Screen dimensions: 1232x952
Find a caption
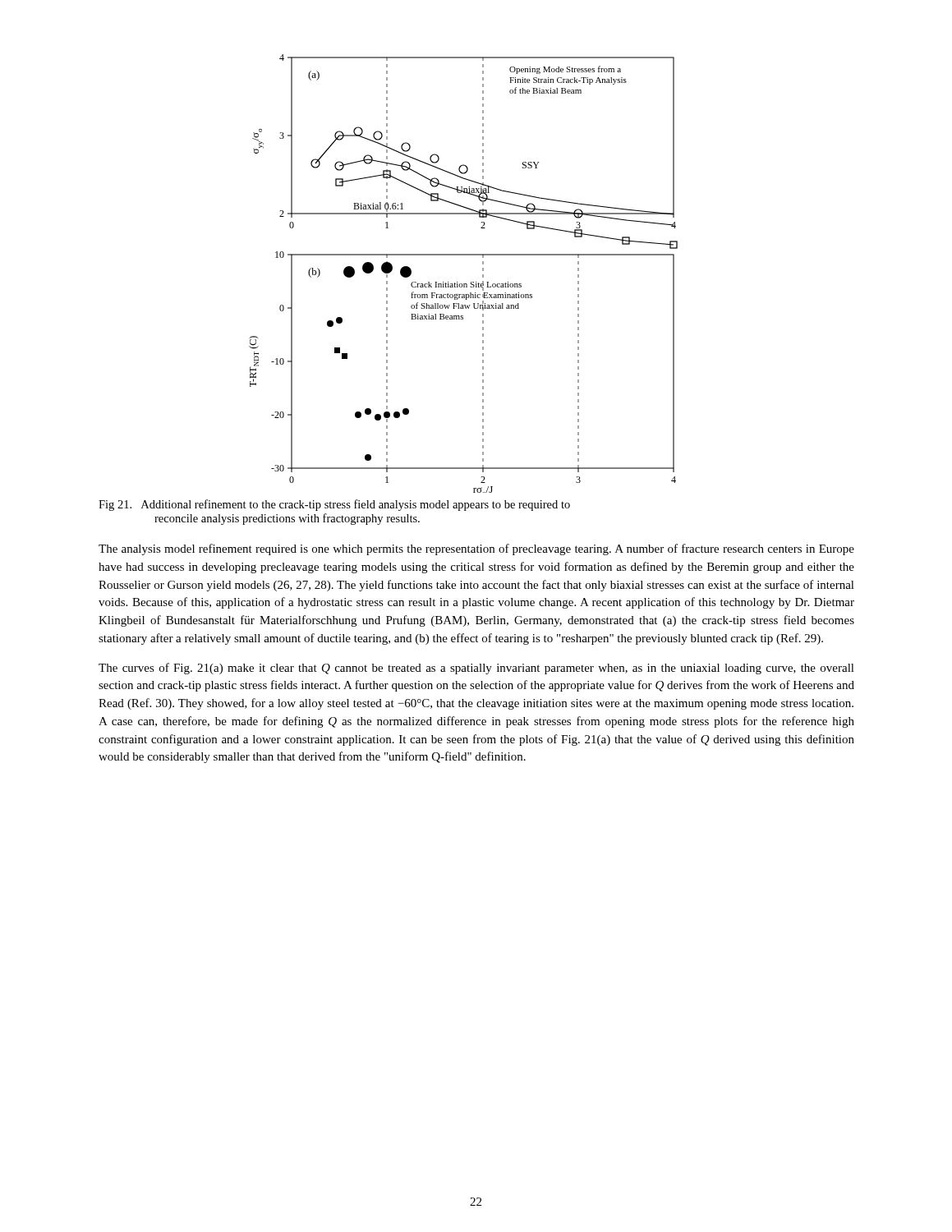click(334, 511)
